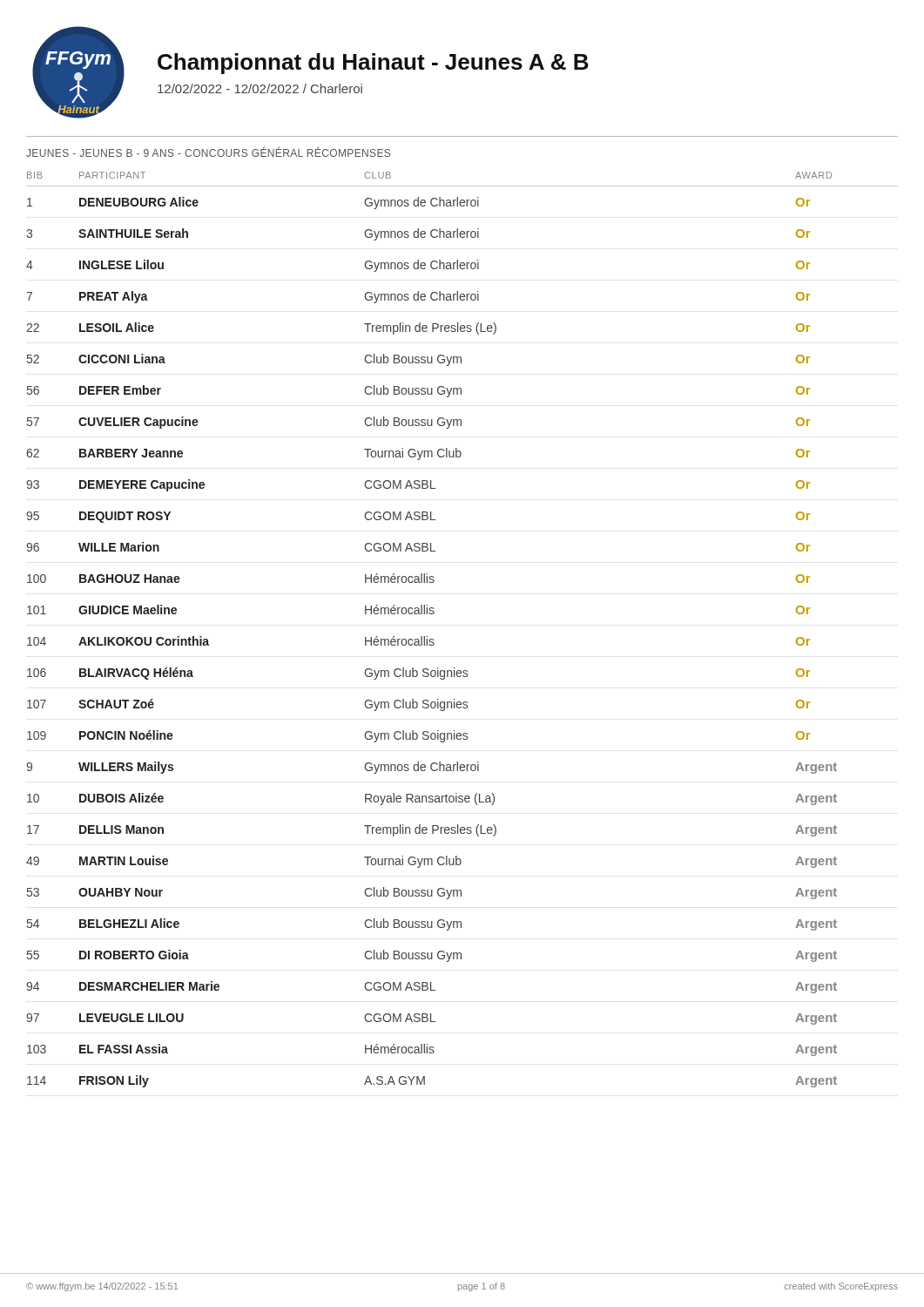Click the section header that begins "JEUNES - JEUNES B"

(209, 153)
